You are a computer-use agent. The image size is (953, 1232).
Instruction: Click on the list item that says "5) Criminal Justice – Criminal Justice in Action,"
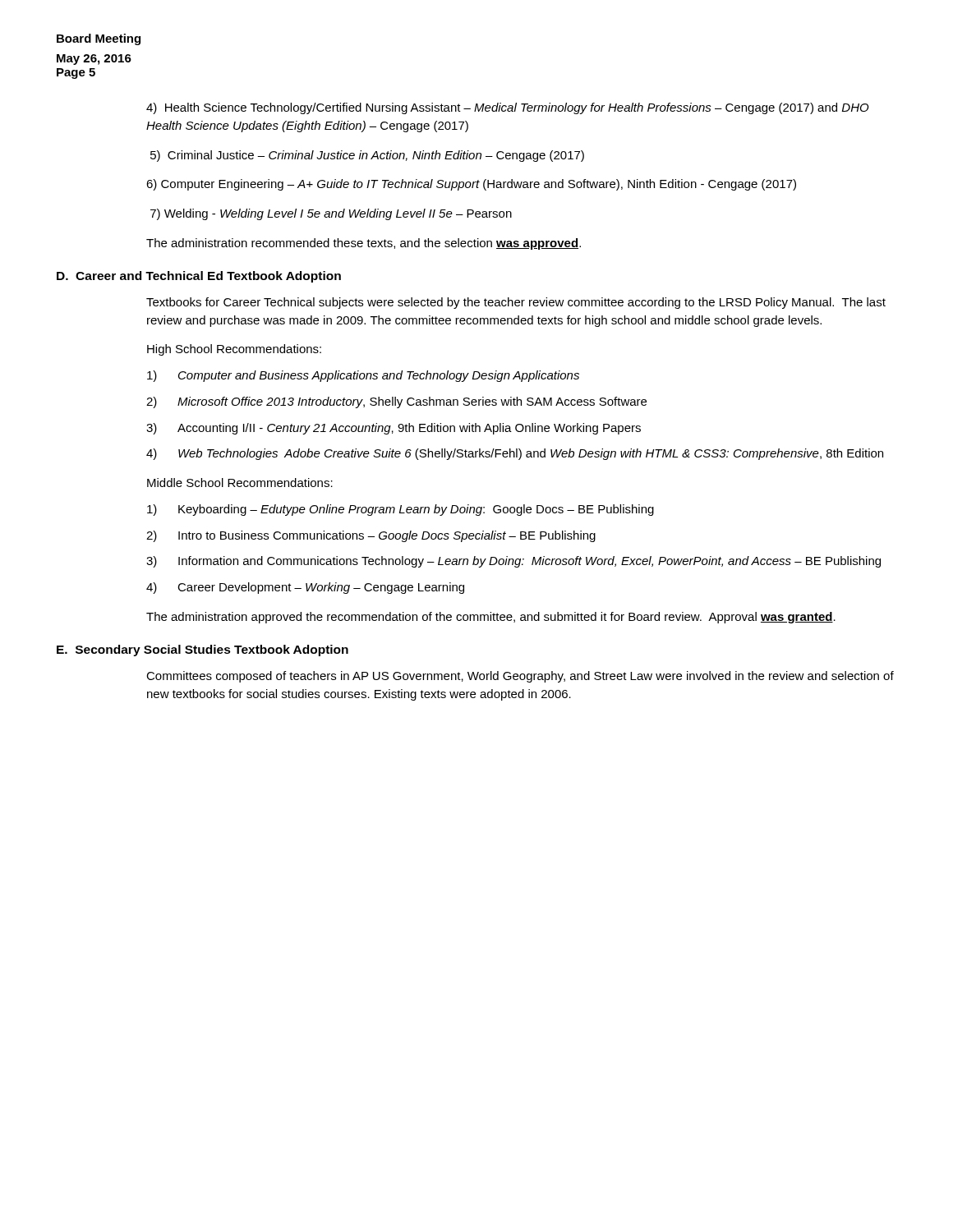click(366, 154)
